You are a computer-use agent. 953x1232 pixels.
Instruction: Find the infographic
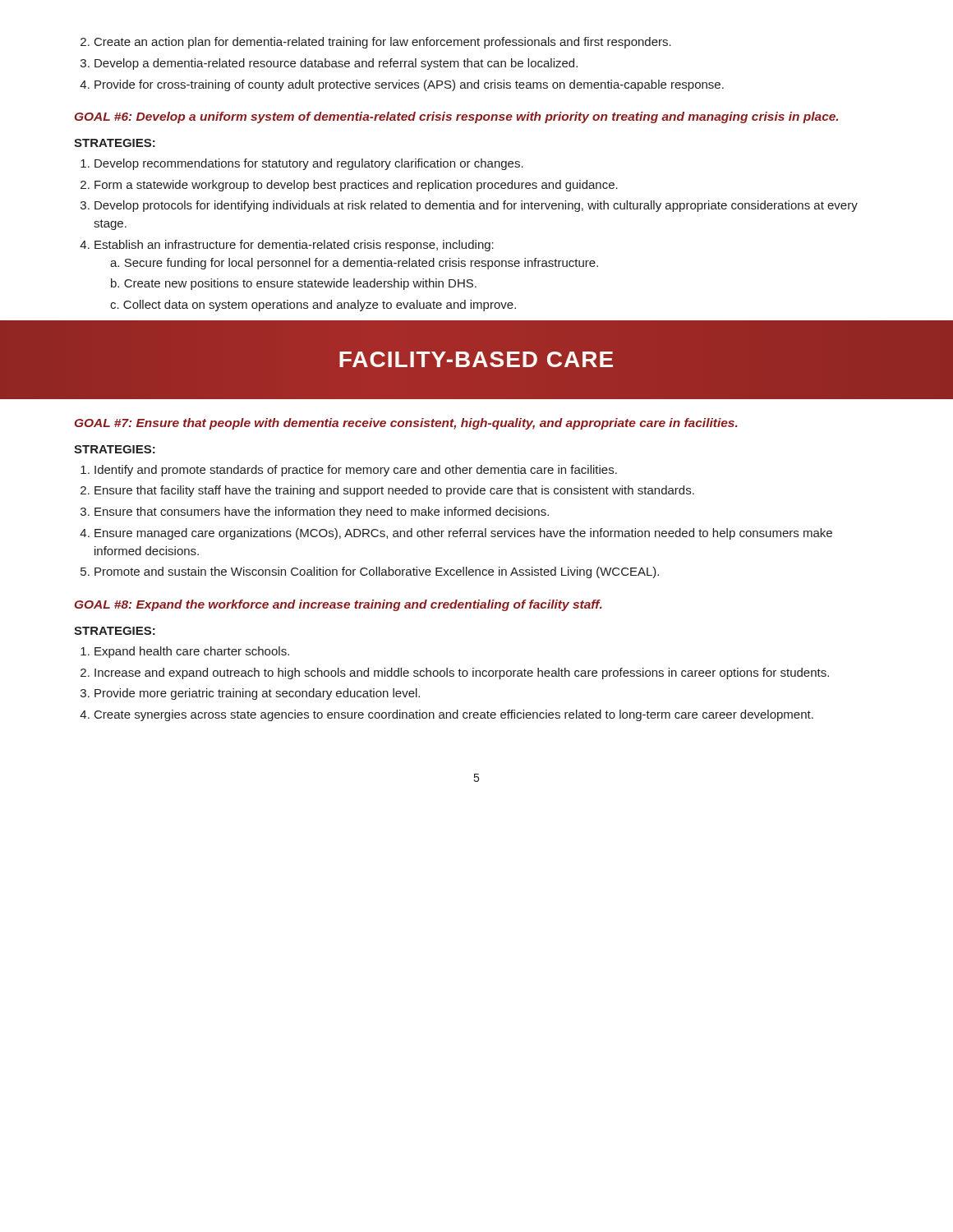coord(476,360)
